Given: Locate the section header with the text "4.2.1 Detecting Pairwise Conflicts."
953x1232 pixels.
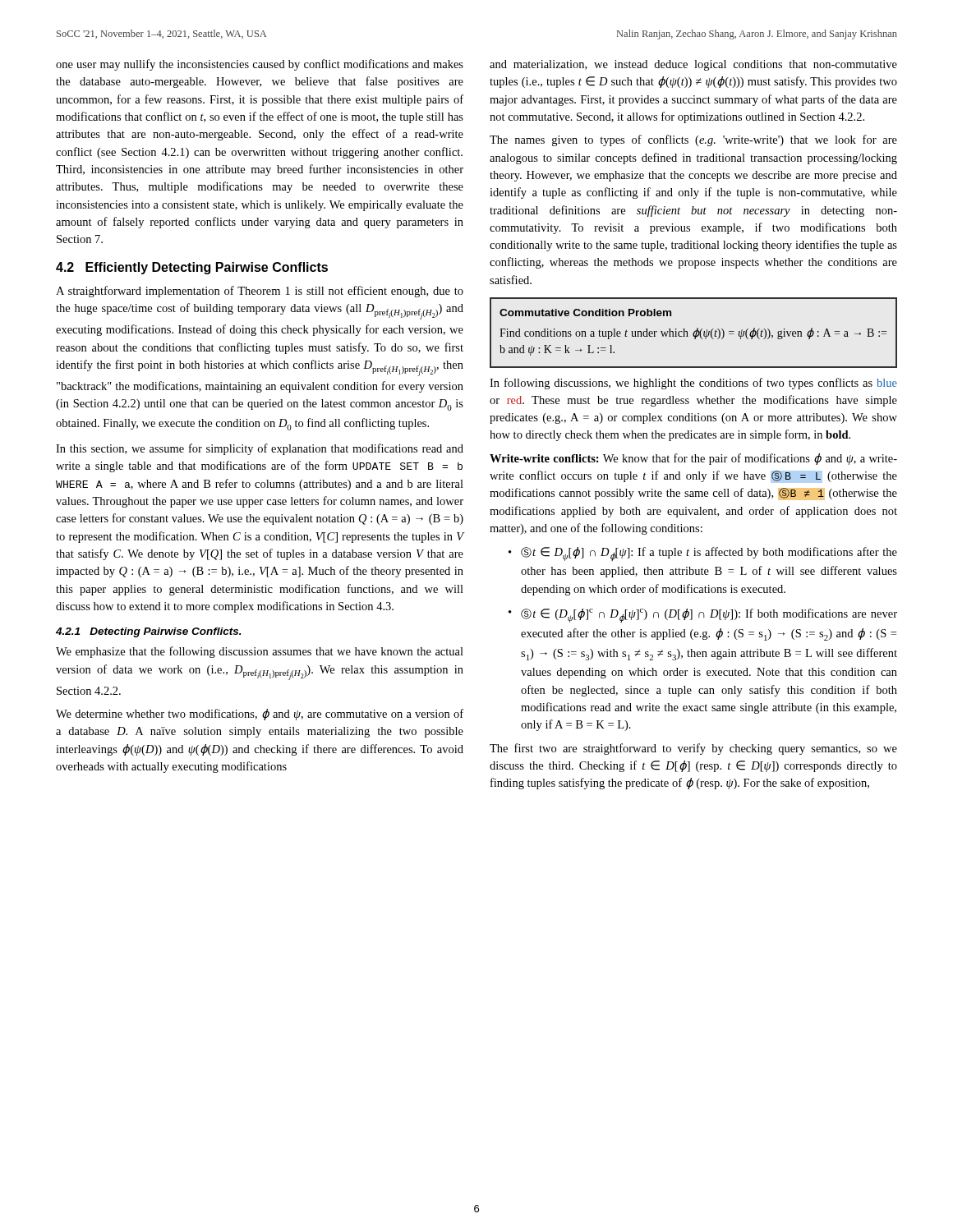Looking at the screenshot, I should tap(149, 632).
